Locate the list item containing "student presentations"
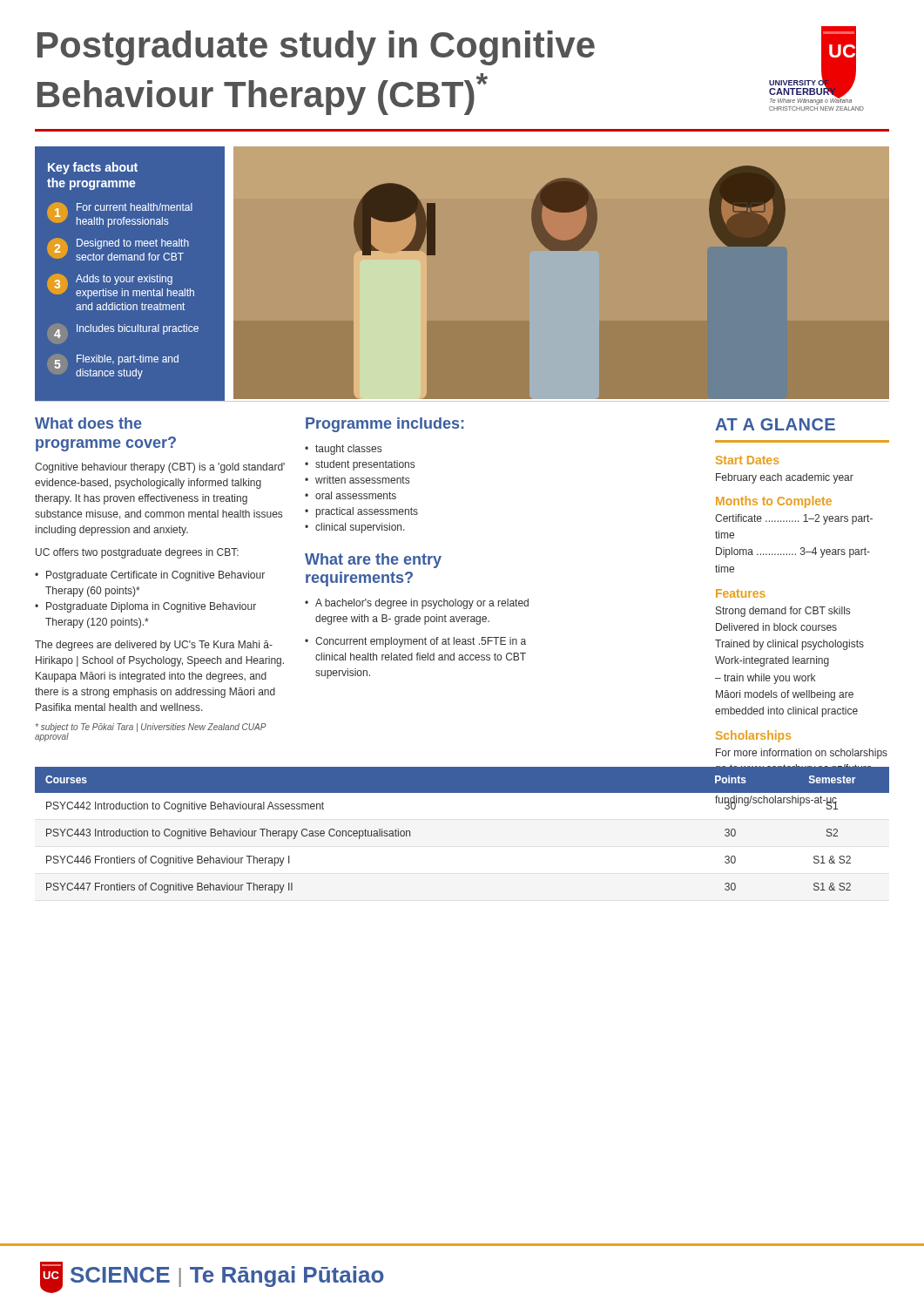The height and width of the screenshot is (1307, 924). pyautogui.click(x=365, y=464)
